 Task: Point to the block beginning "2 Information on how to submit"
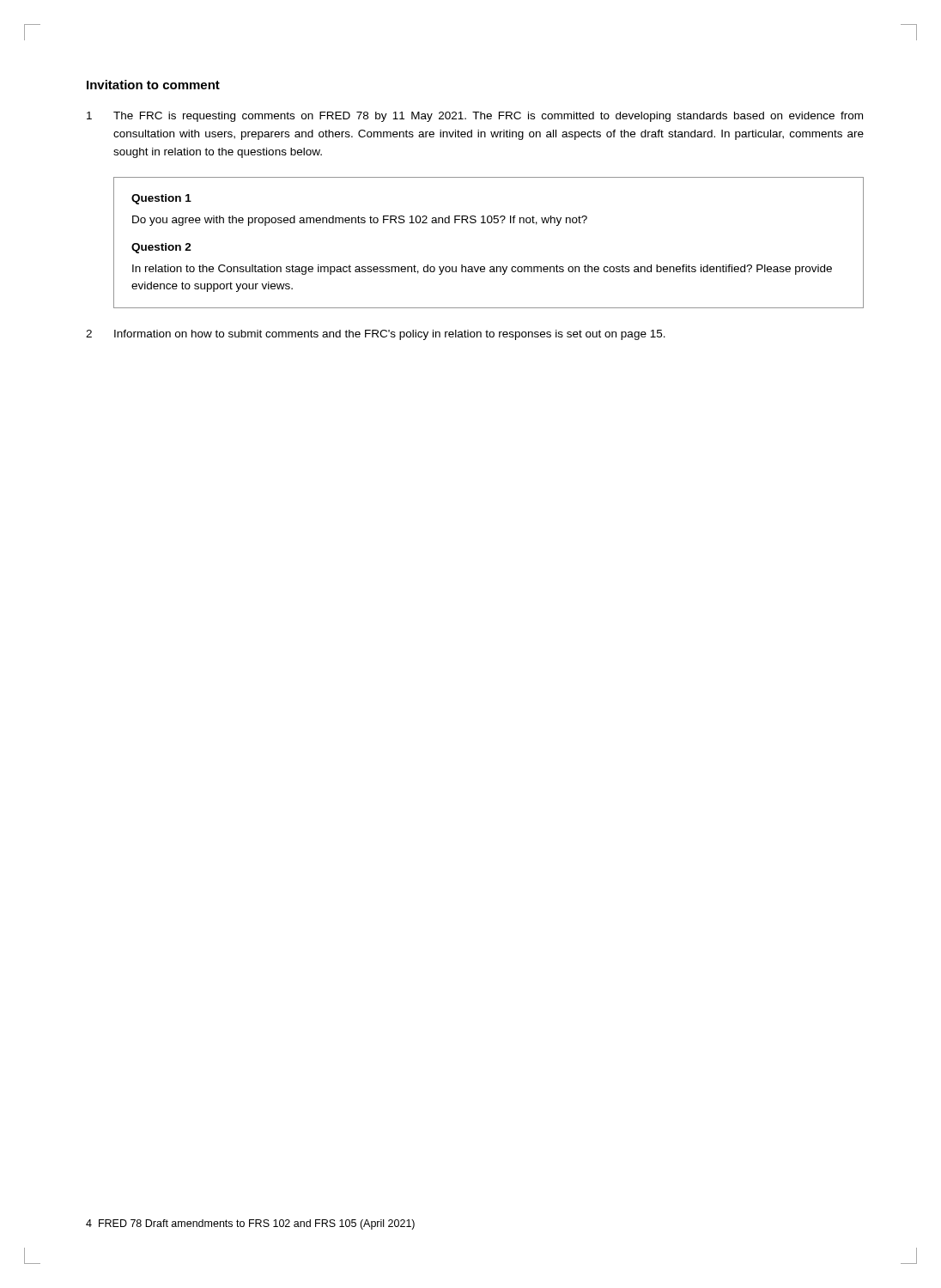pos(475,334)
